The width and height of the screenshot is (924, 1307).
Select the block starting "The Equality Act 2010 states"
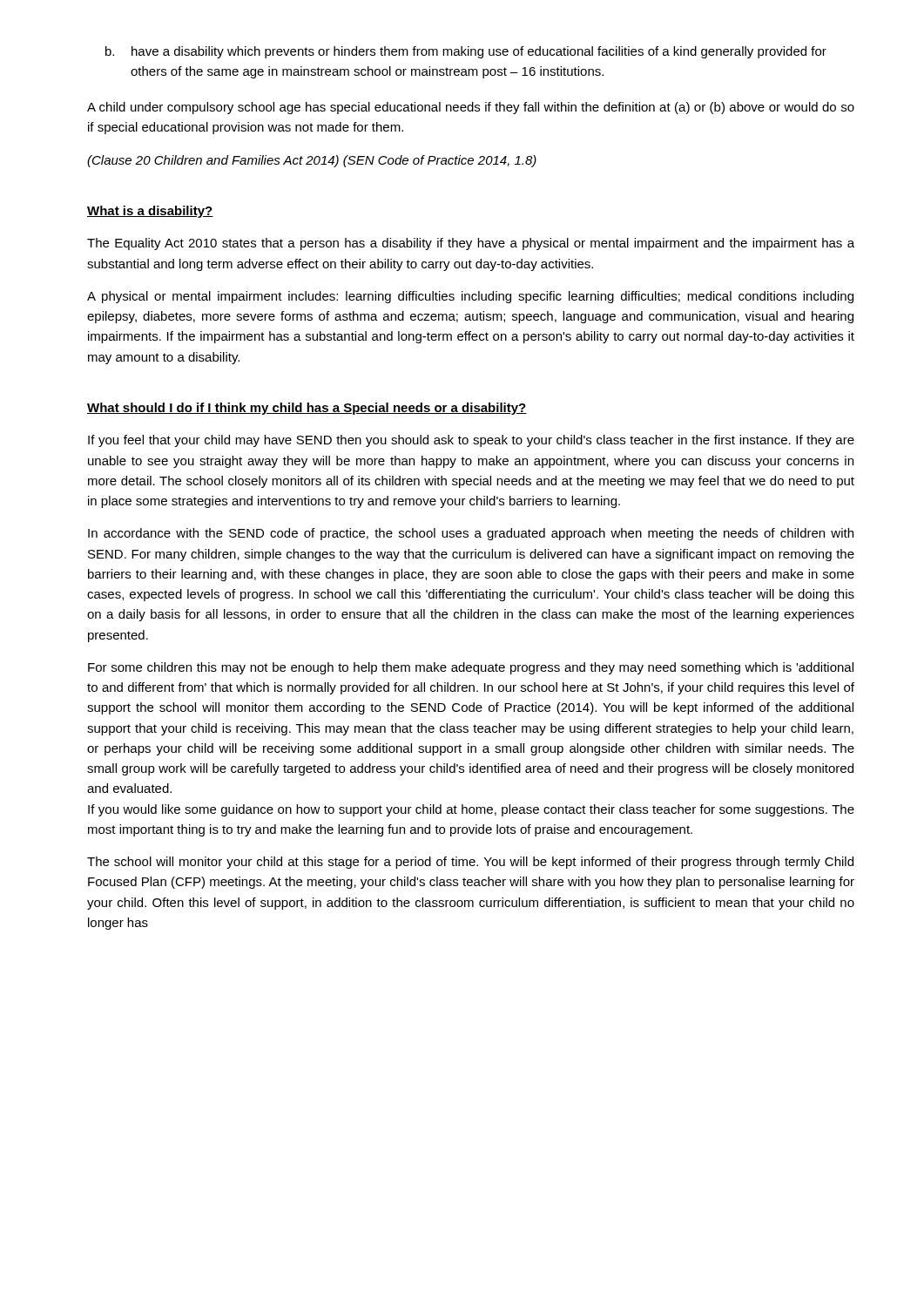tap(471, 253)
